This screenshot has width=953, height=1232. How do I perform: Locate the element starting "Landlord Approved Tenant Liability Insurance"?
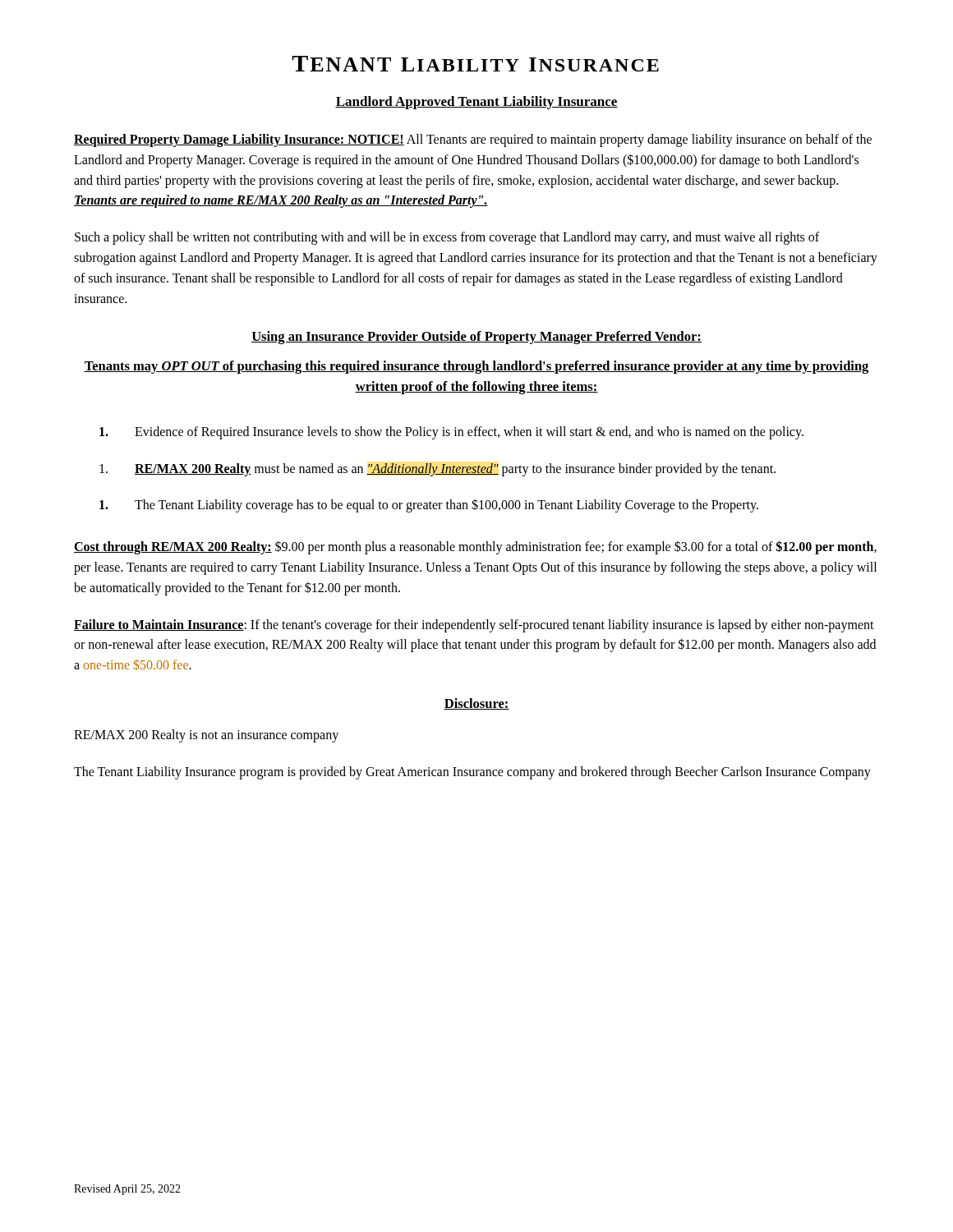[x=476, y=101]
